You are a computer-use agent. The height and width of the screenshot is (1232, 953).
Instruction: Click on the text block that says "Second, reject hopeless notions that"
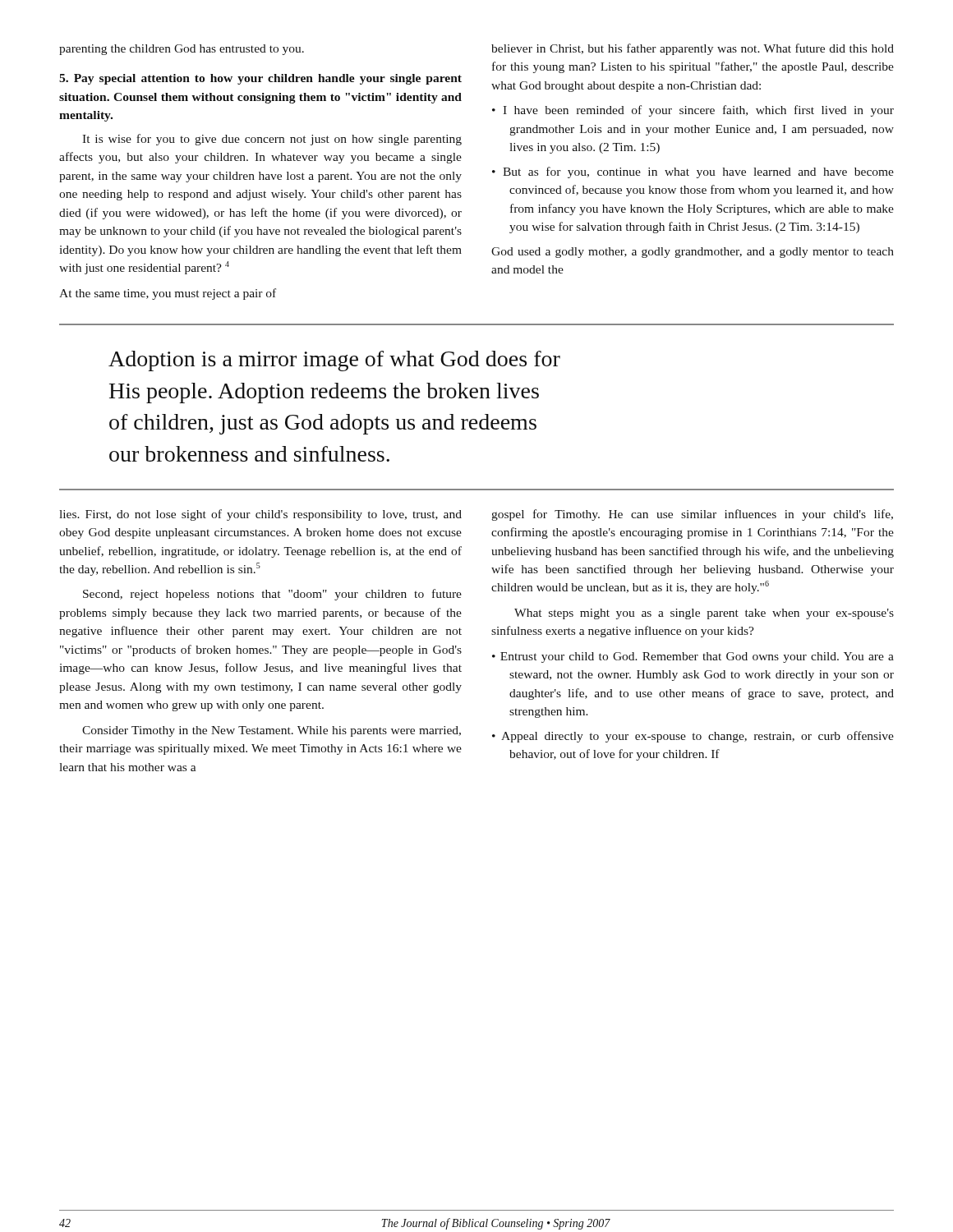coord(260,650)
